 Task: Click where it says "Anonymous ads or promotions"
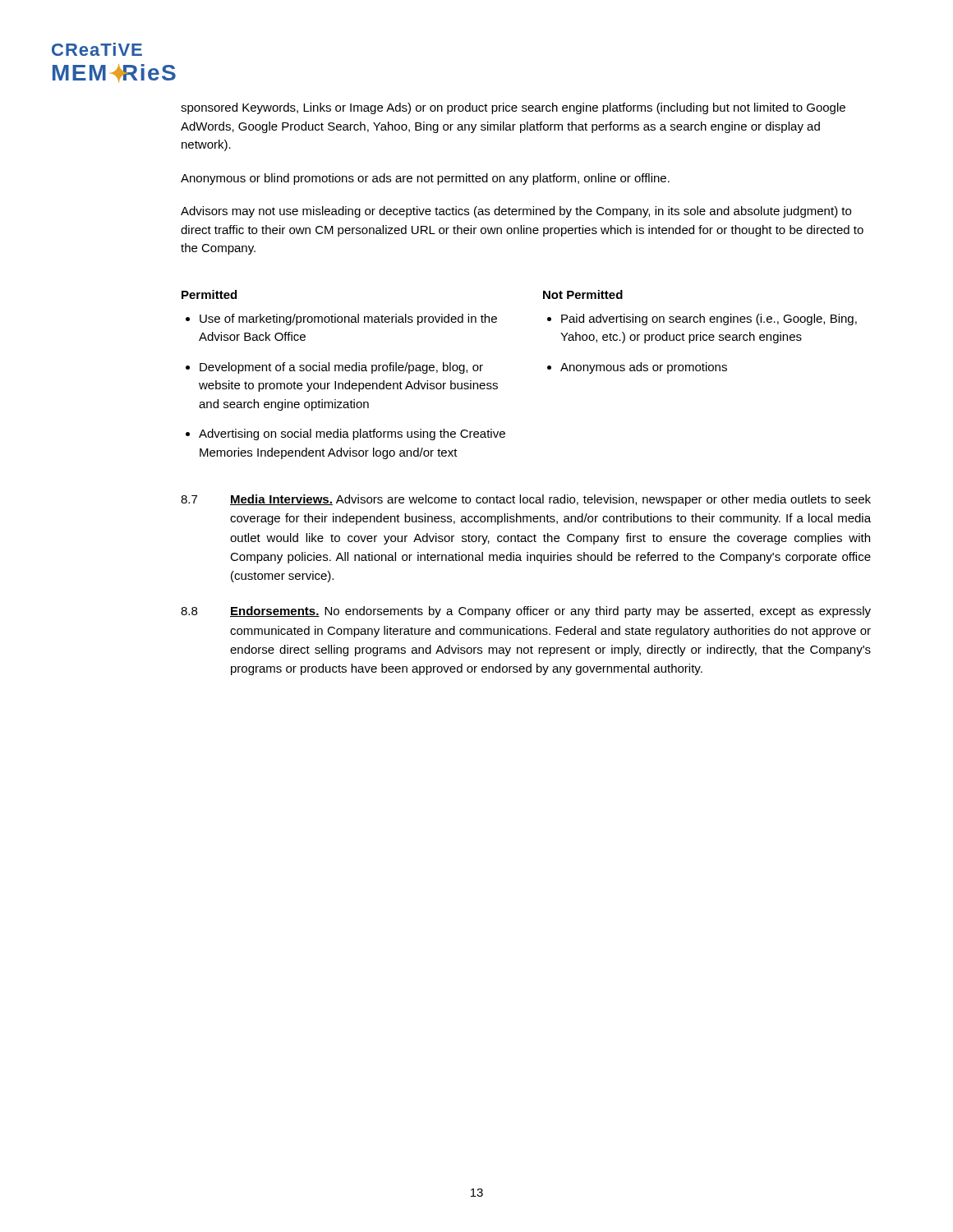[644, 366]
